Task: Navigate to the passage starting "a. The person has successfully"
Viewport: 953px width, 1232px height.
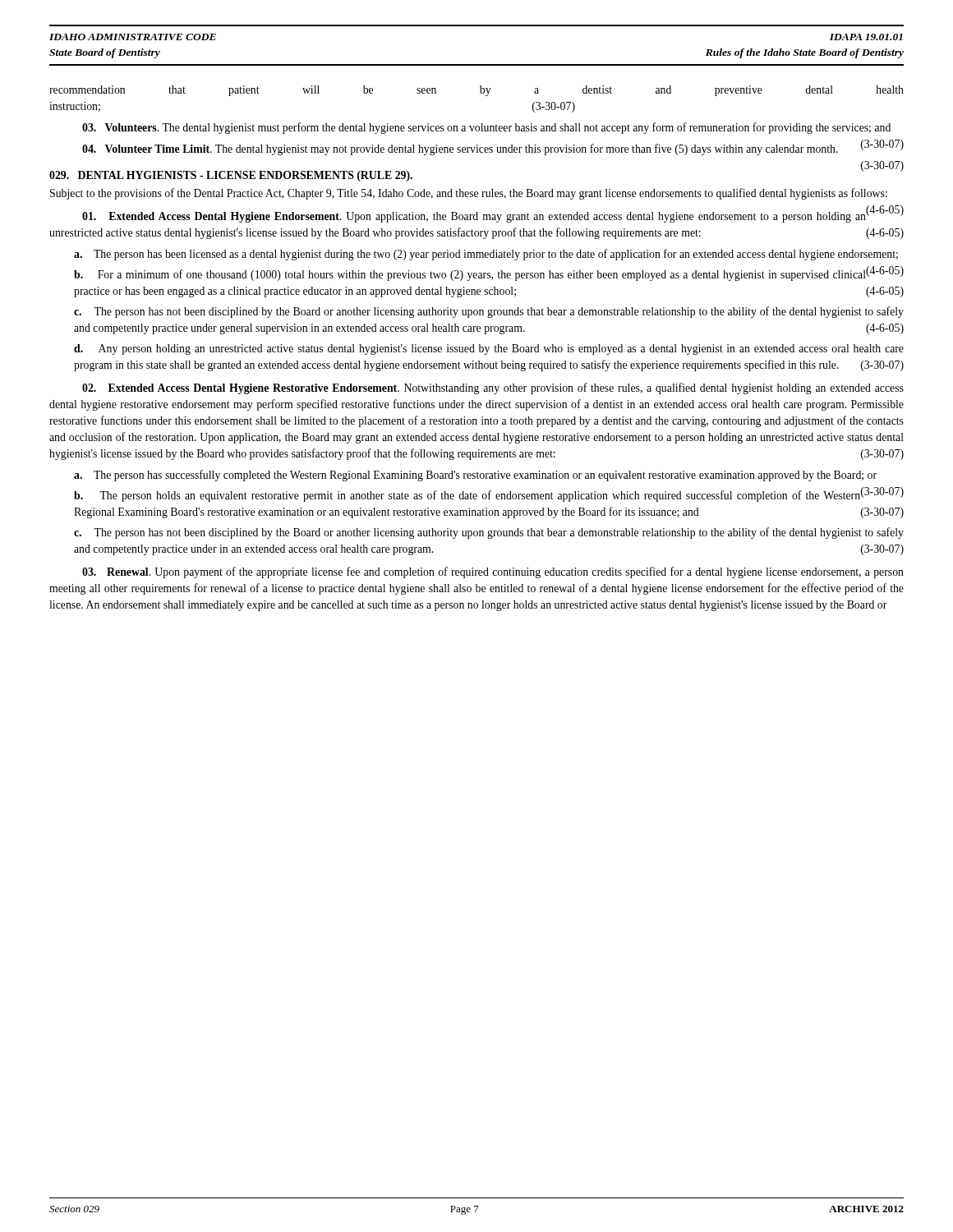Action: [x=489, y=476]
